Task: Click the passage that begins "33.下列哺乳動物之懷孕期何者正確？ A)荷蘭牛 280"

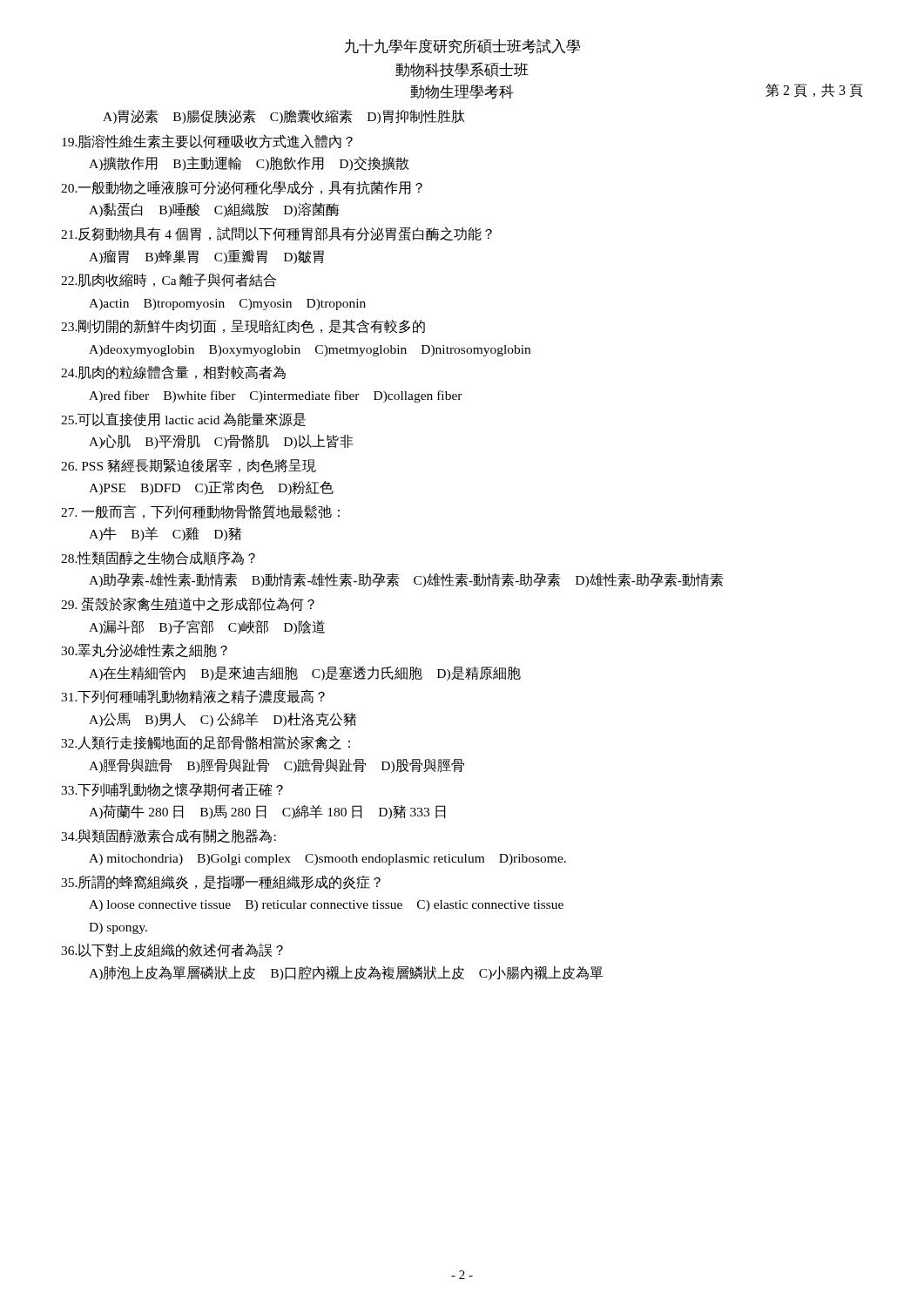Action: [x=172, y=790]
